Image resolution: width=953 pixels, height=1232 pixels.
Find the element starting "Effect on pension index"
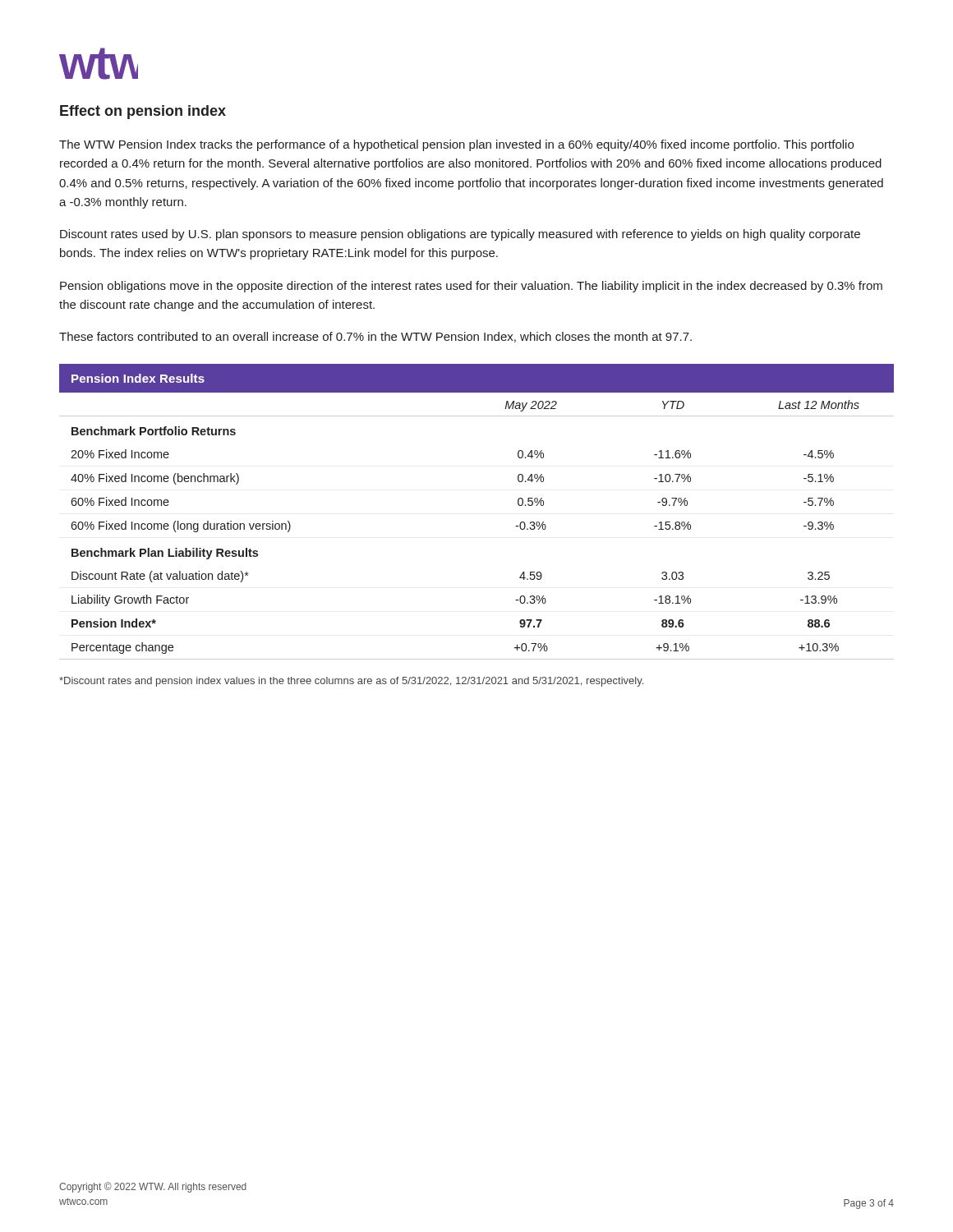click(x=143, y=111)
